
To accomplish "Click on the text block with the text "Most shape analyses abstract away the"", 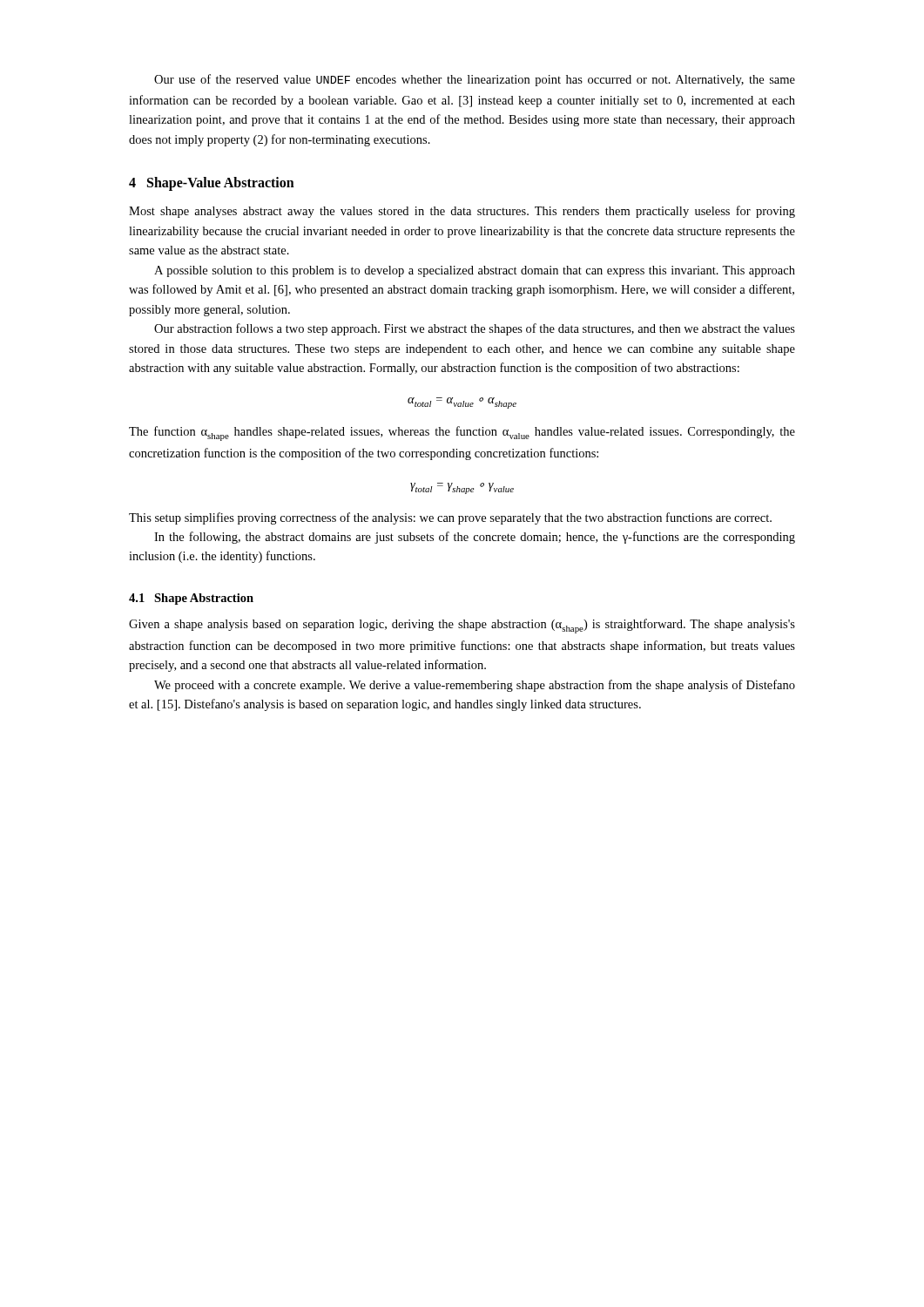I will tap(462, 231).
